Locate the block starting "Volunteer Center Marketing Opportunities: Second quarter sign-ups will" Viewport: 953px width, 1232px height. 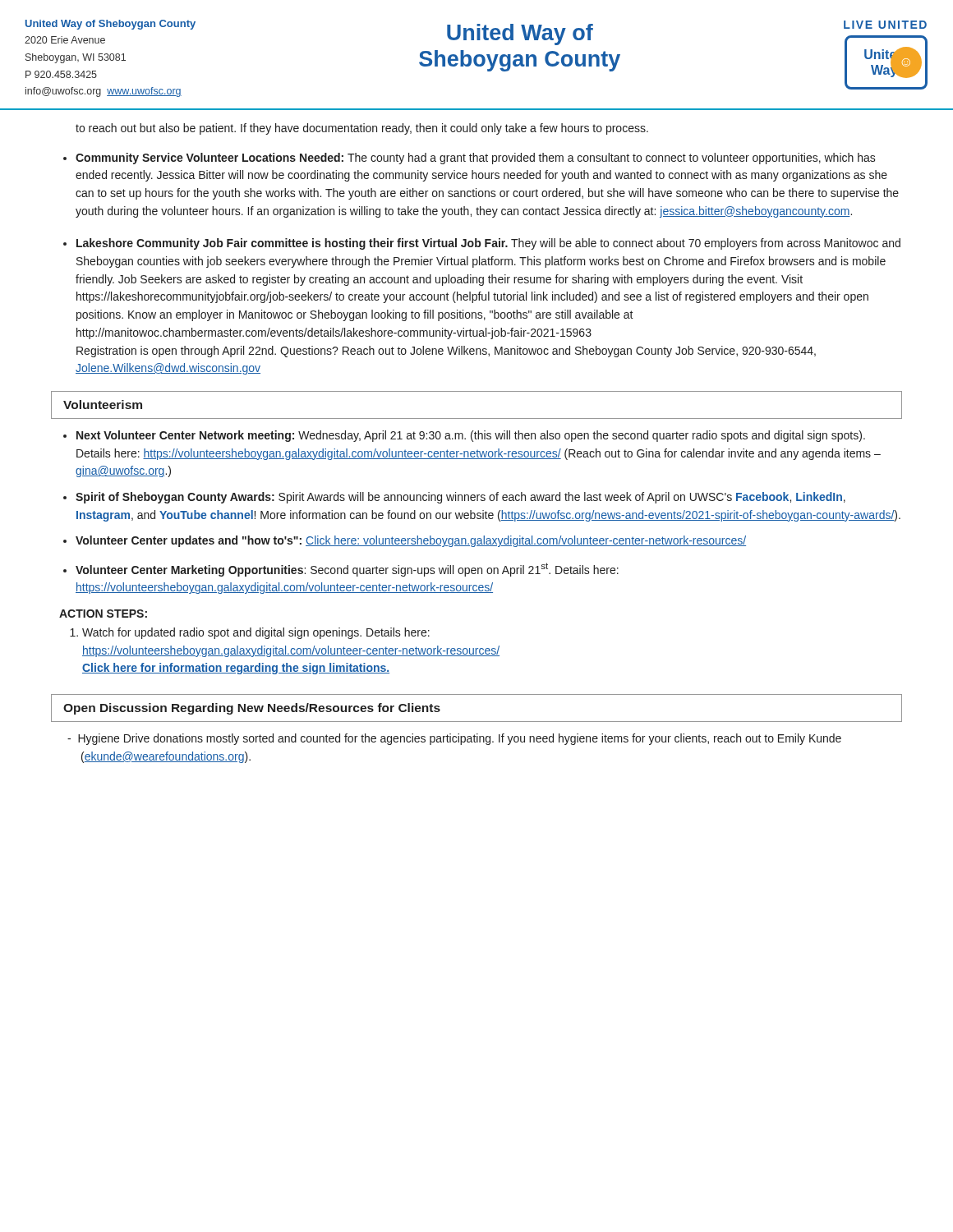coord(347,577)
